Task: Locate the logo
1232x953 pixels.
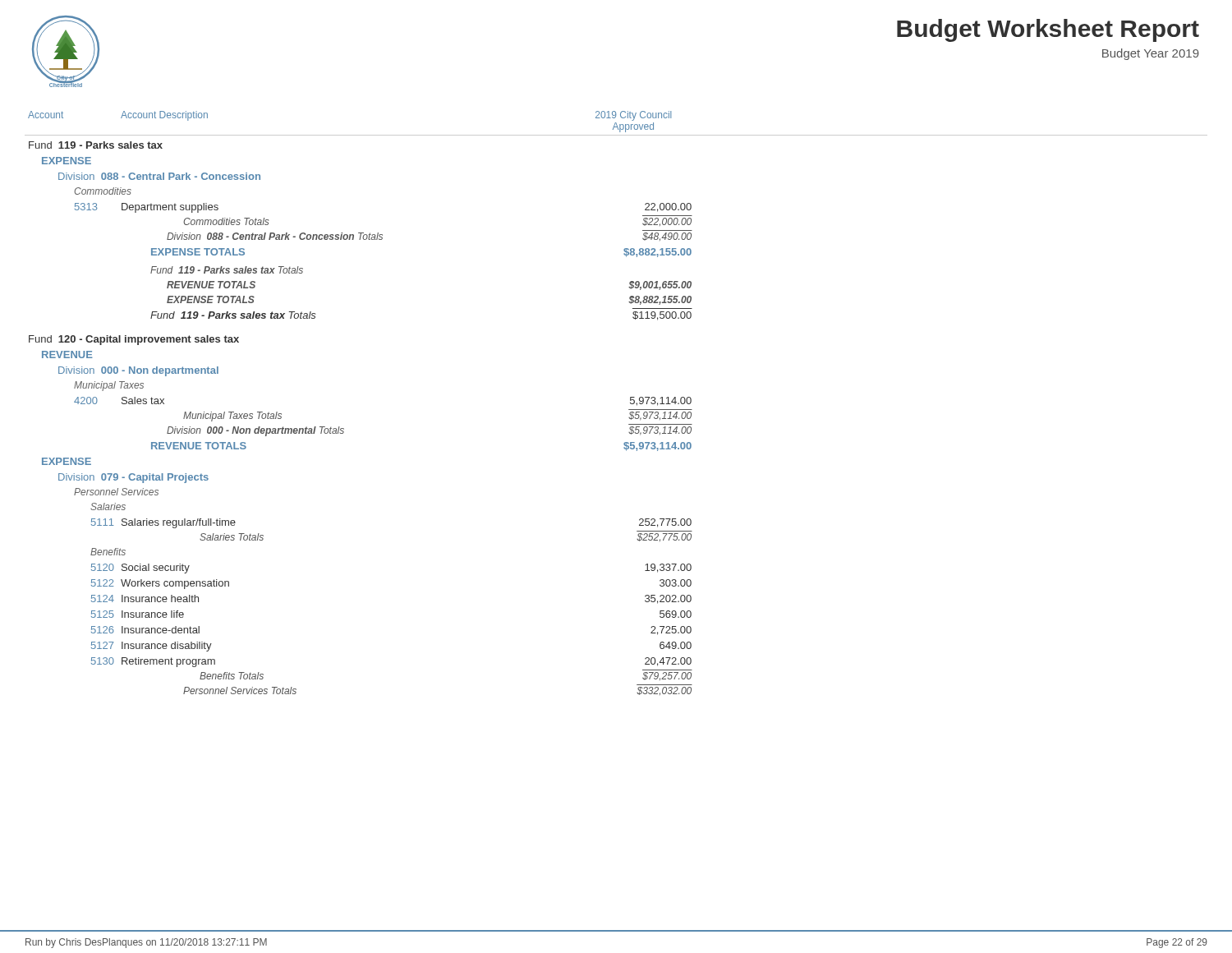Action: [x=70, y=53]
